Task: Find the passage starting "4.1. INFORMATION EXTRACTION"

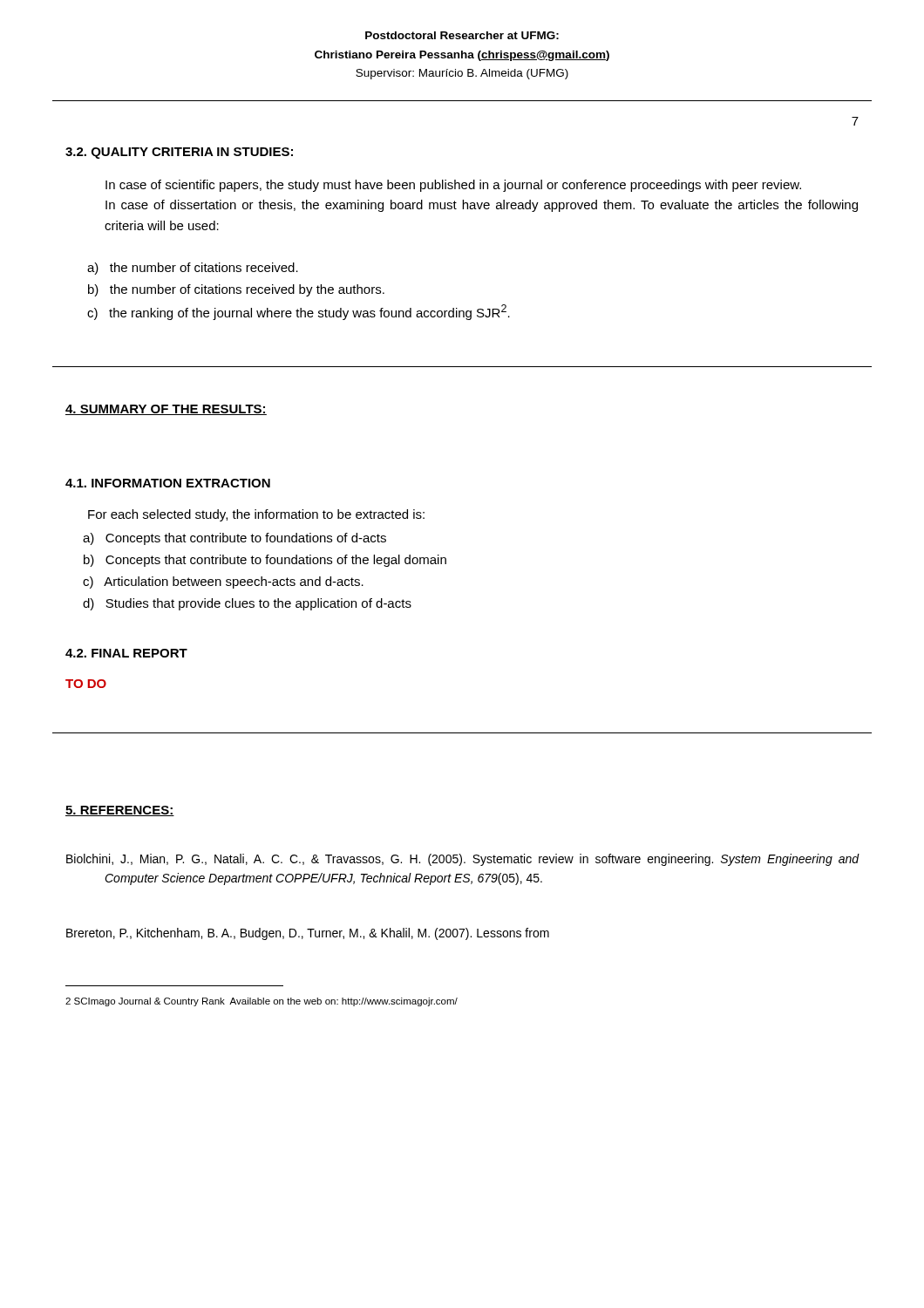Action: (168, 483)
